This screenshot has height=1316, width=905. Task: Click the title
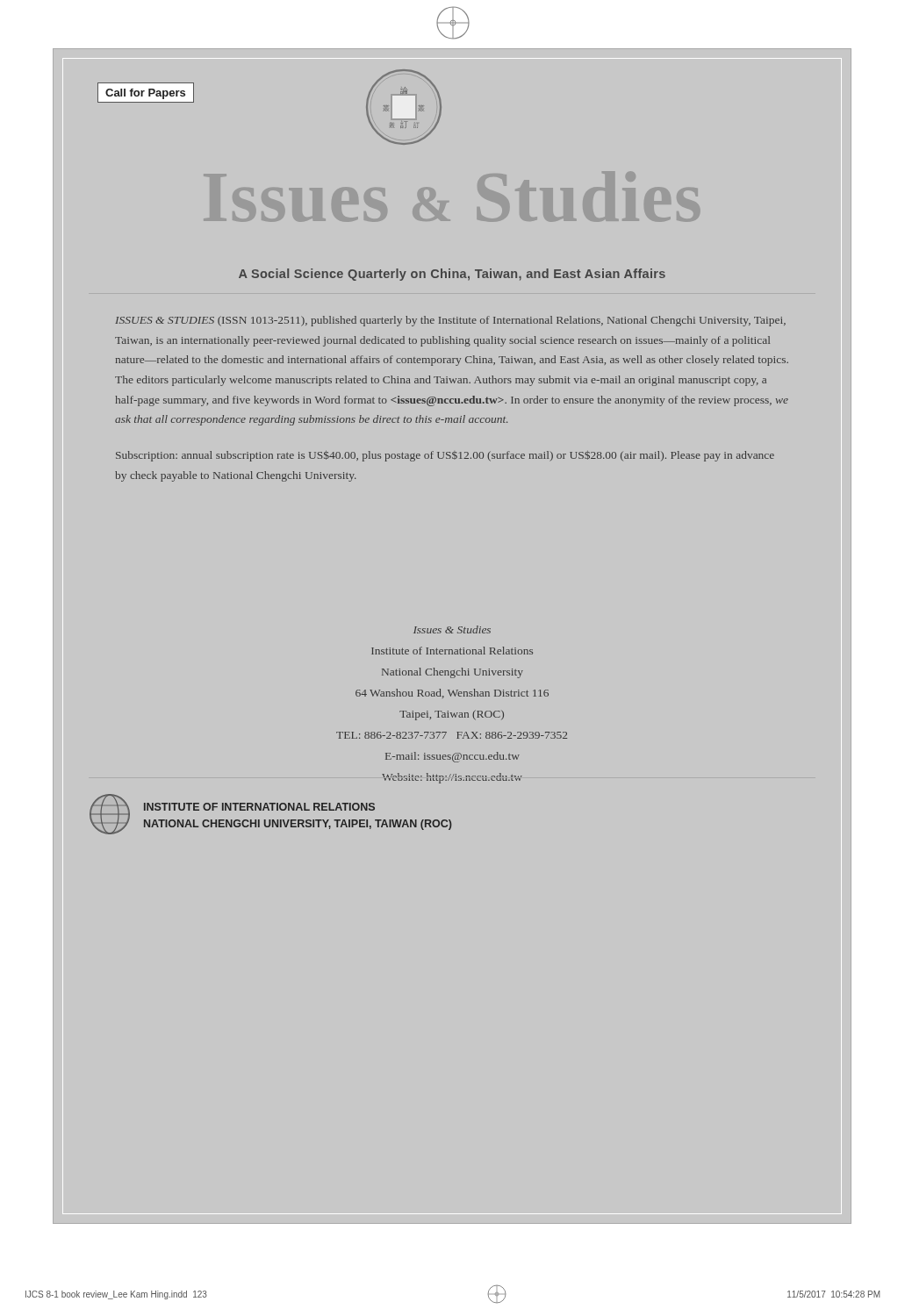(x=452, y=197)
